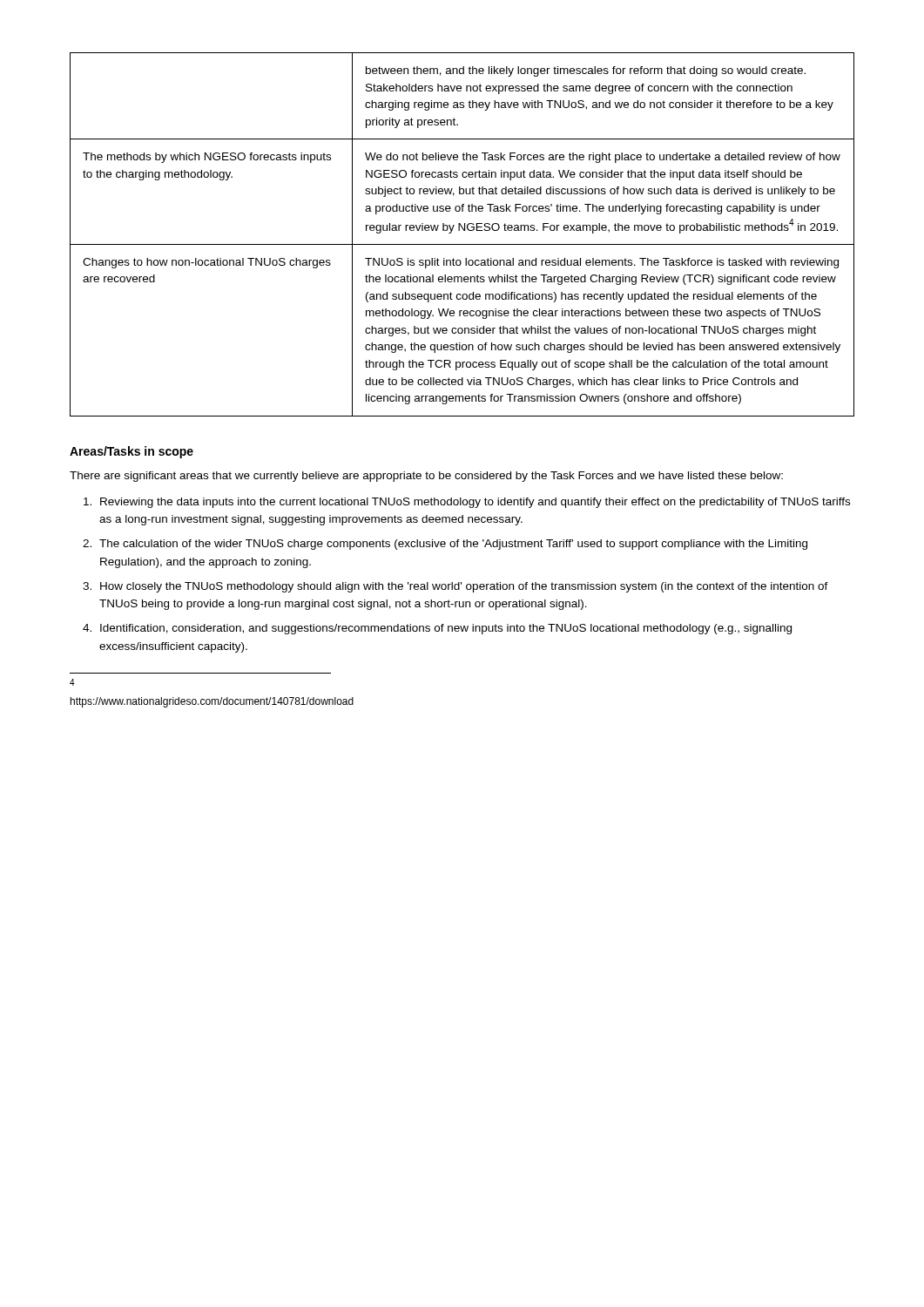Click on the list item that reads "The calculation of the wider TNUoS"
This screenshot has height=1307, width=924.
click(454, 552)
